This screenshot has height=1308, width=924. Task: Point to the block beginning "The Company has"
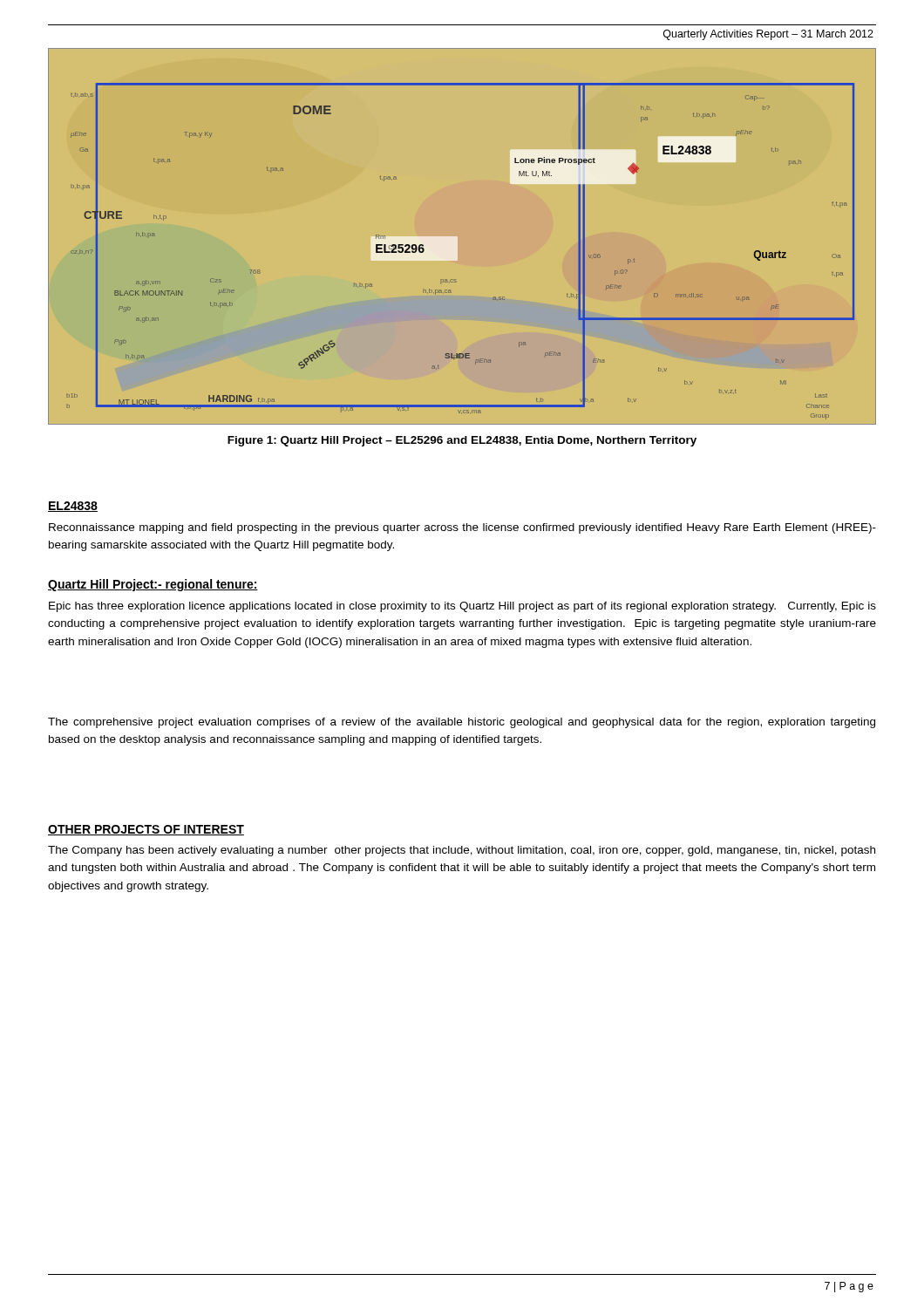462,867
